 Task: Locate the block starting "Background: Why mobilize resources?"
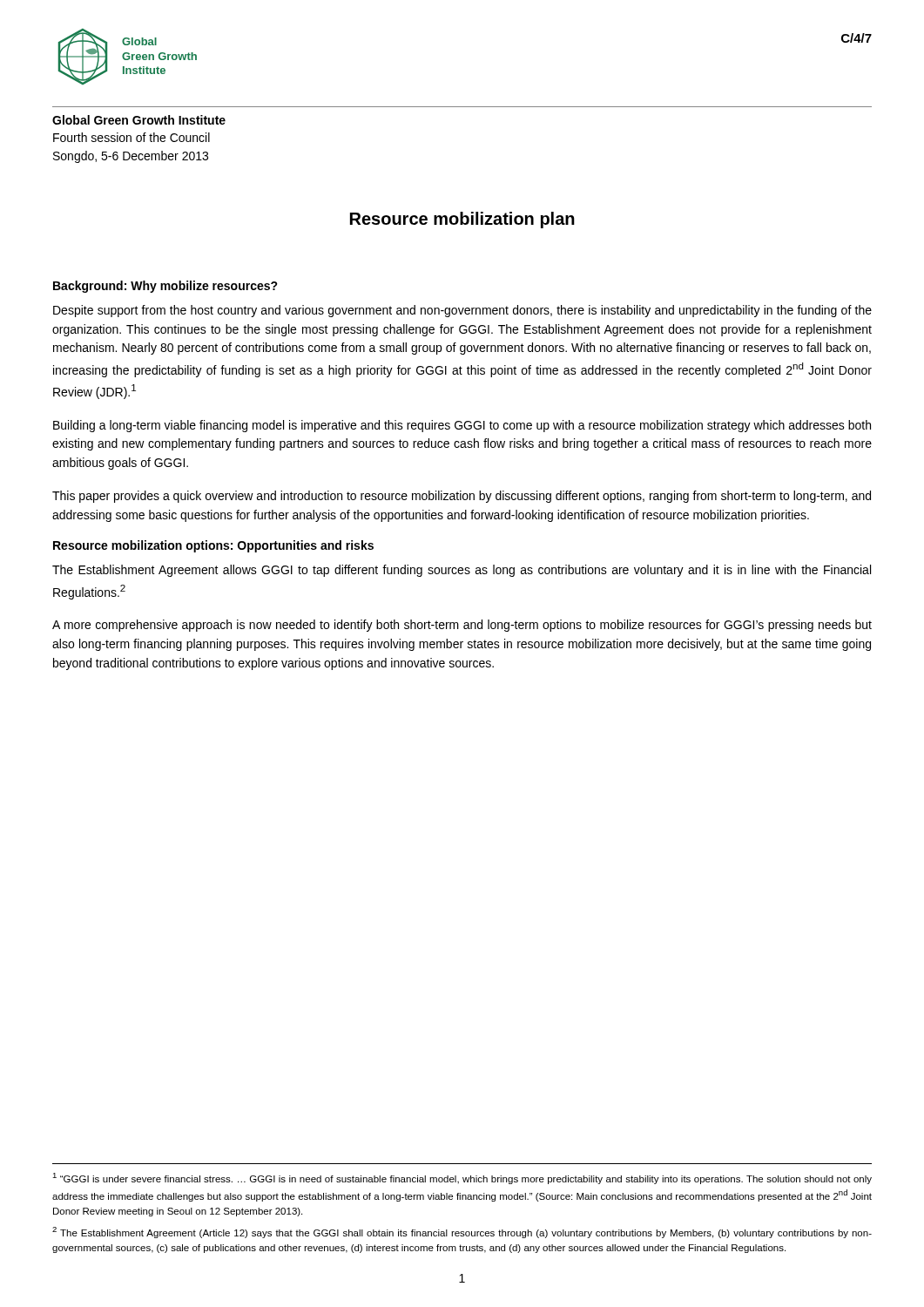pyautogui.click(x=165, y=286)
